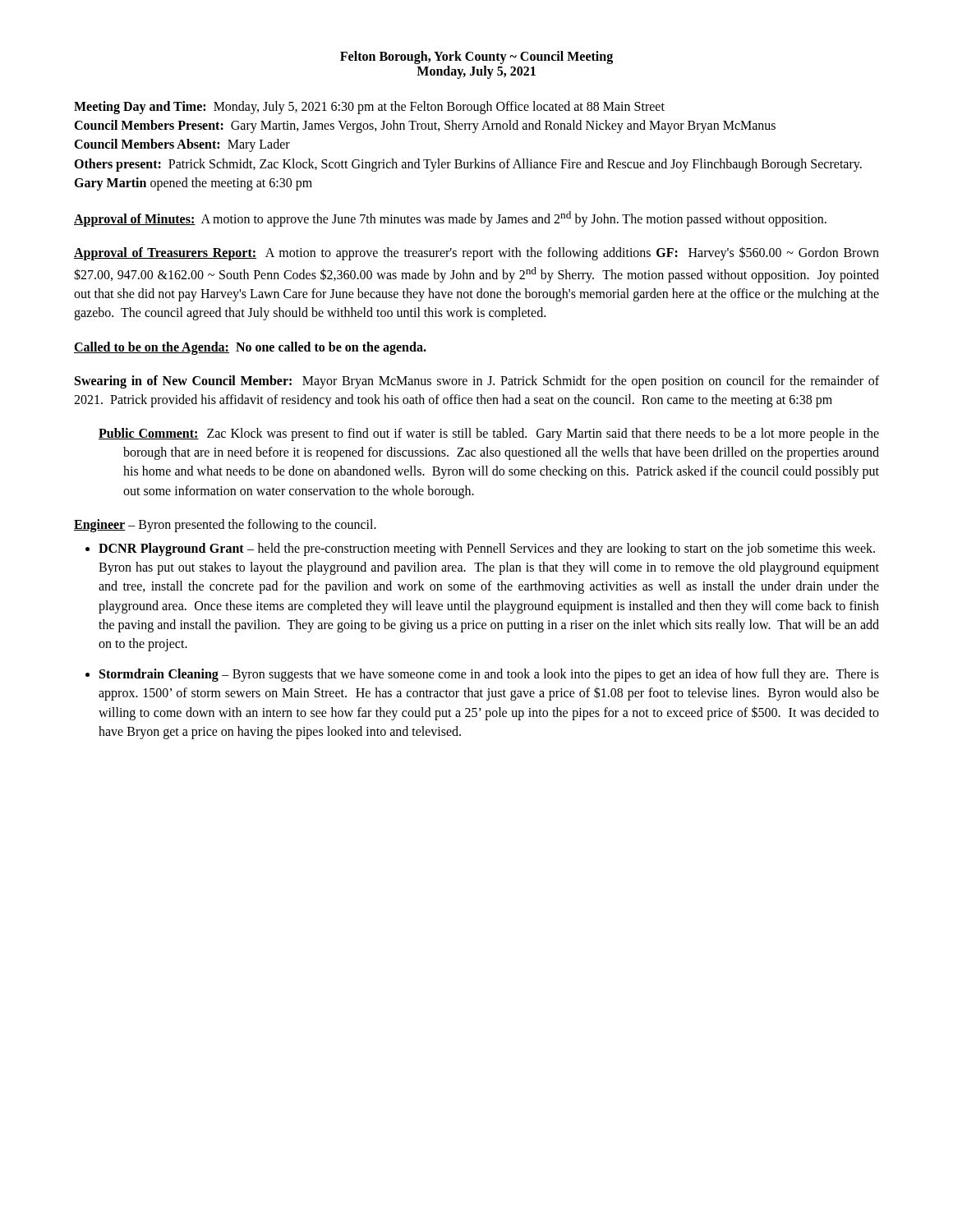Click on the passage starting "Stormdrain Cleaning – Byron suggests that"
This screenshot has height=1232, width=953.
pos(489,703)
